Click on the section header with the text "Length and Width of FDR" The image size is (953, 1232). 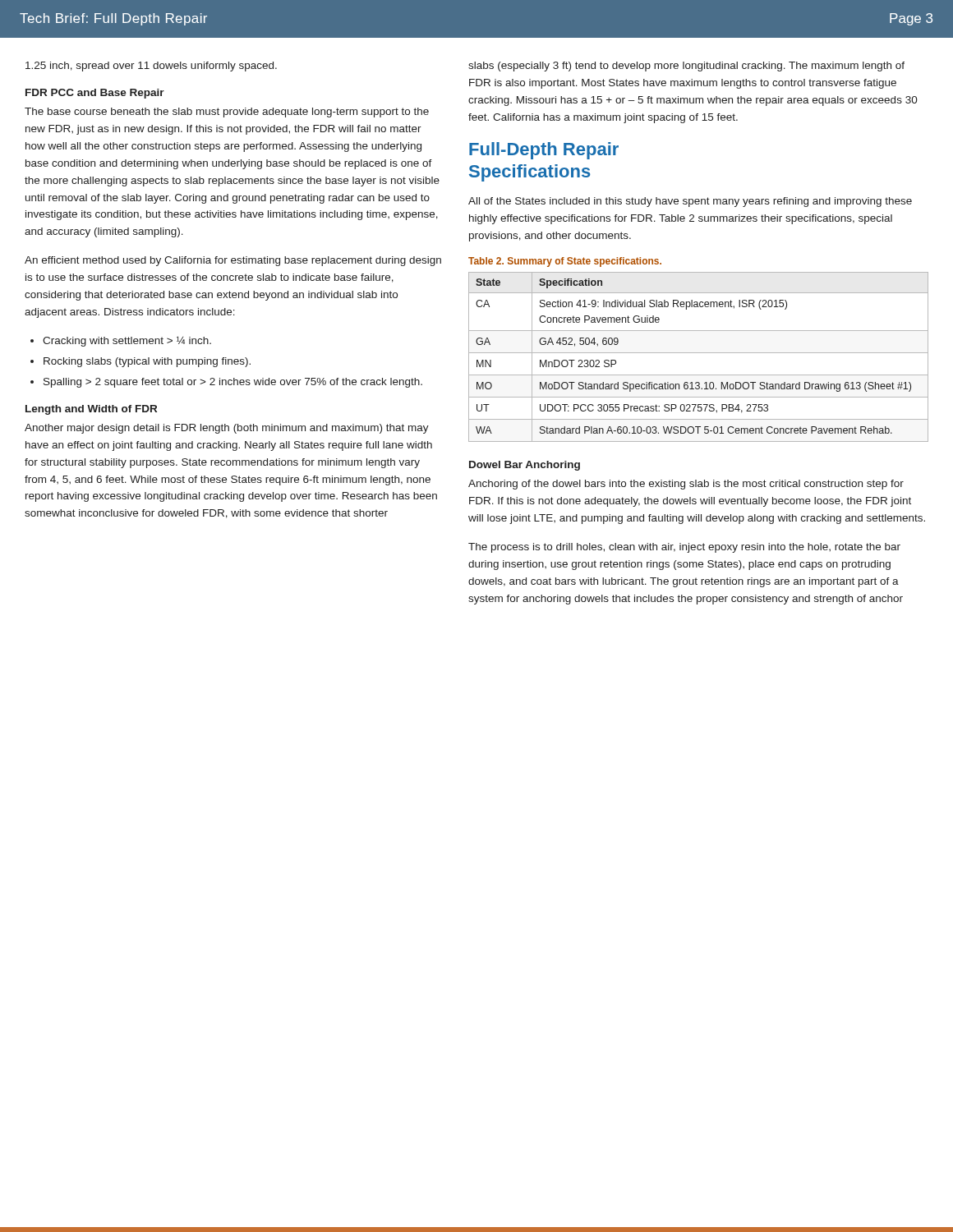coord(91,408)
